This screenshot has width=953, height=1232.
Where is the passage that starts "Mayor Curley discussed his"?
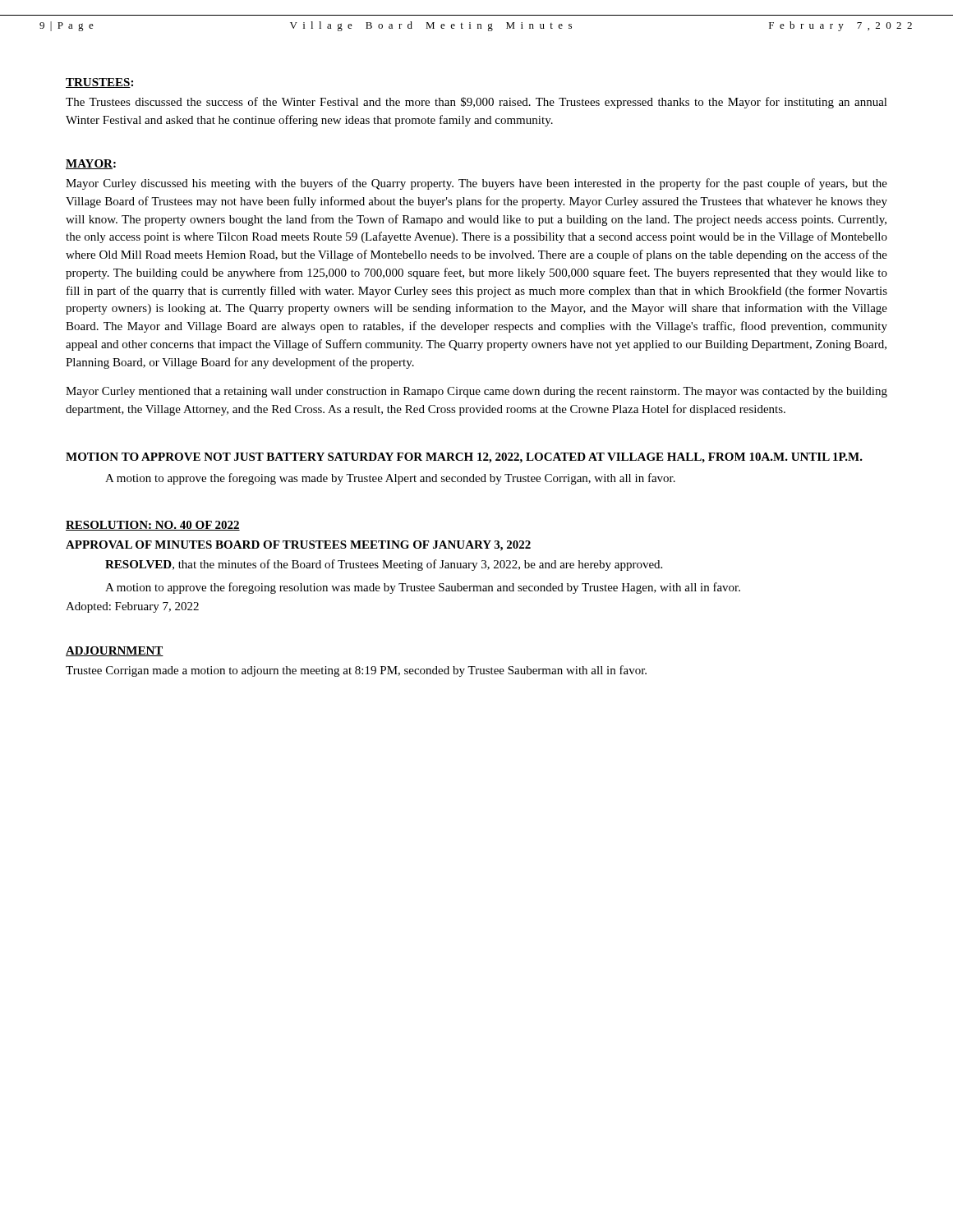coord(476,272)
